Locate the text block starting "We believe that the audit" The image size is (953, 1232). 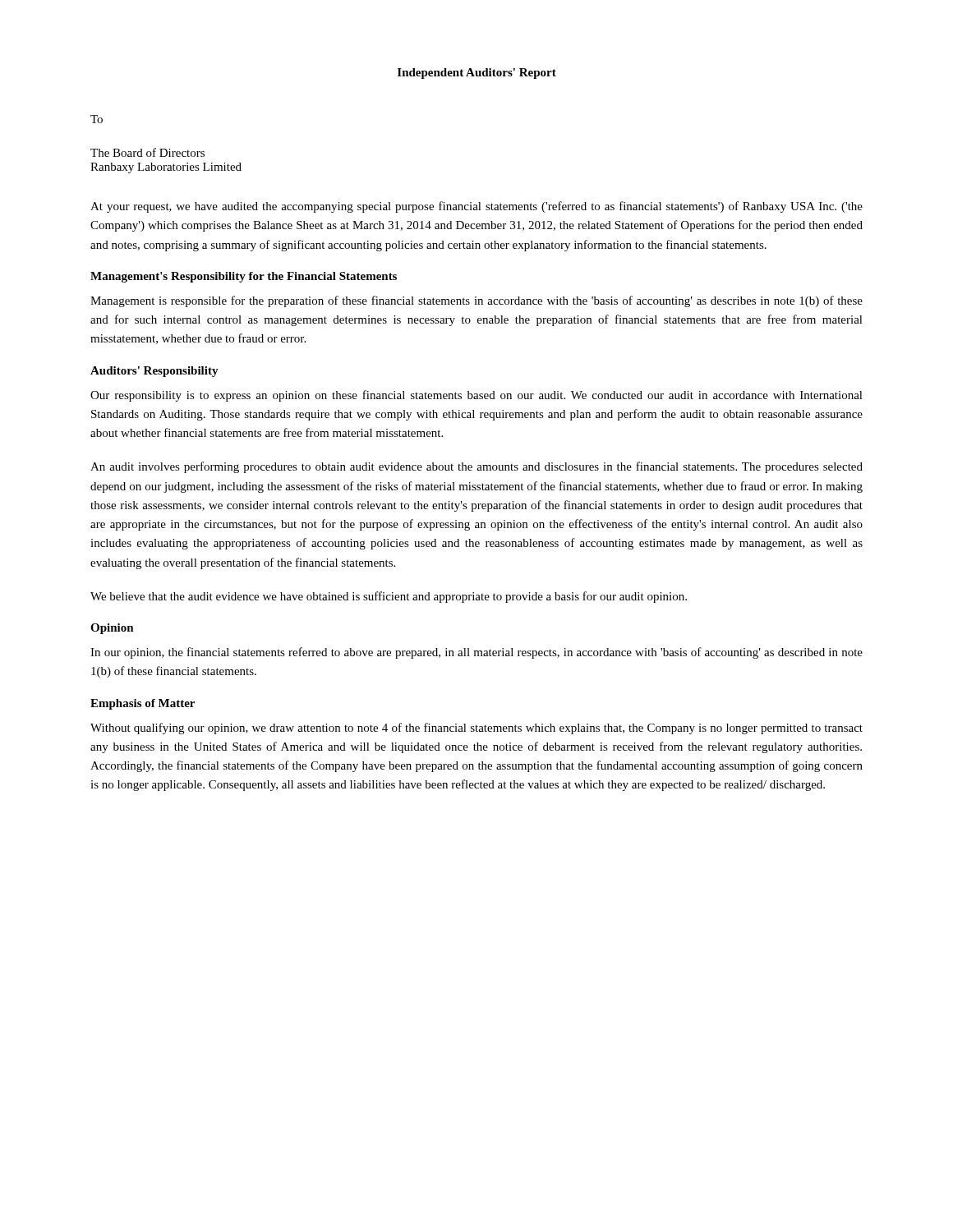click(389, 596)
